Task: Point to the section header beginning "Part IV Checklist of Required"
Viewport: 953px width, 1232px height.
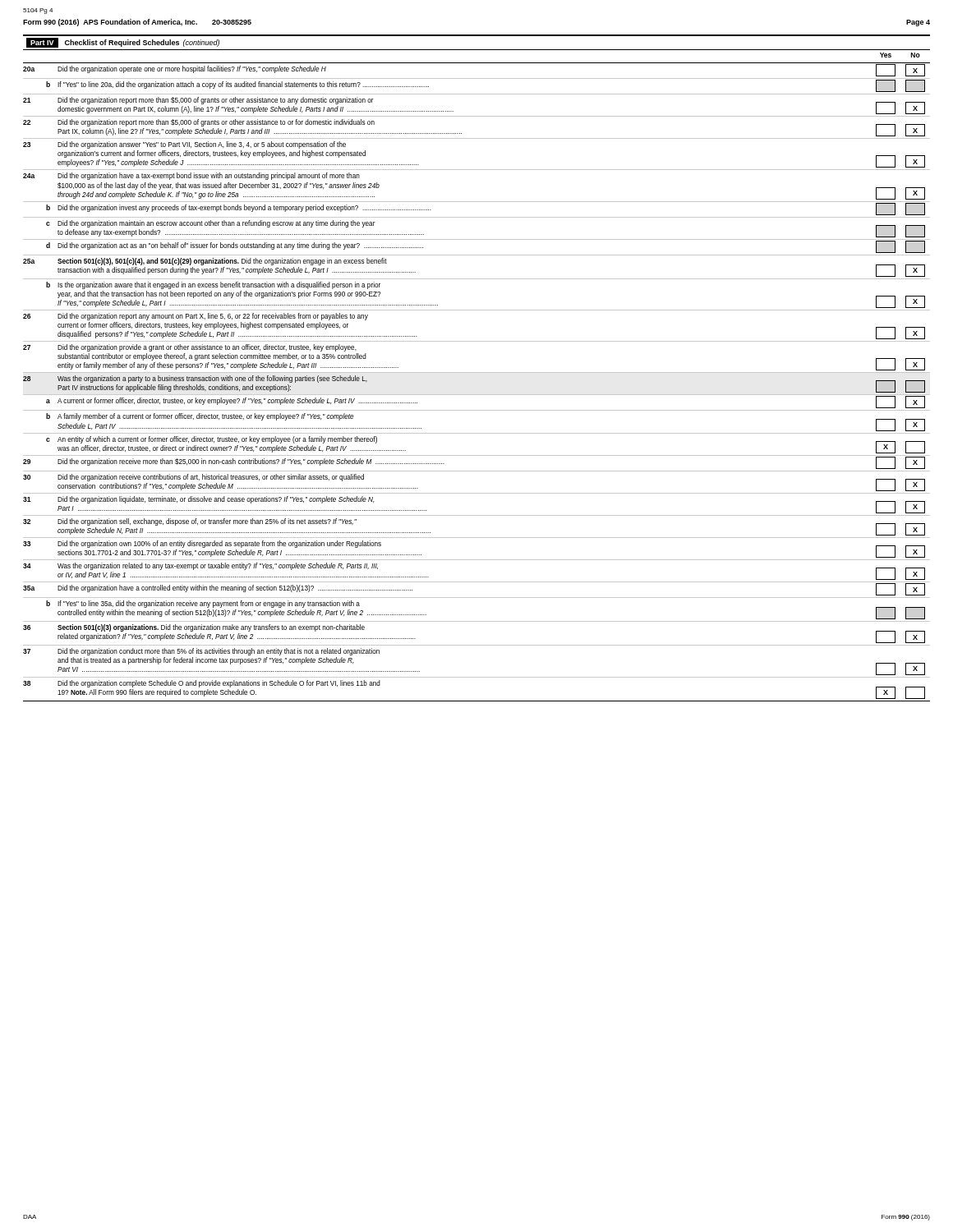Action: click(x=123, y=43)
